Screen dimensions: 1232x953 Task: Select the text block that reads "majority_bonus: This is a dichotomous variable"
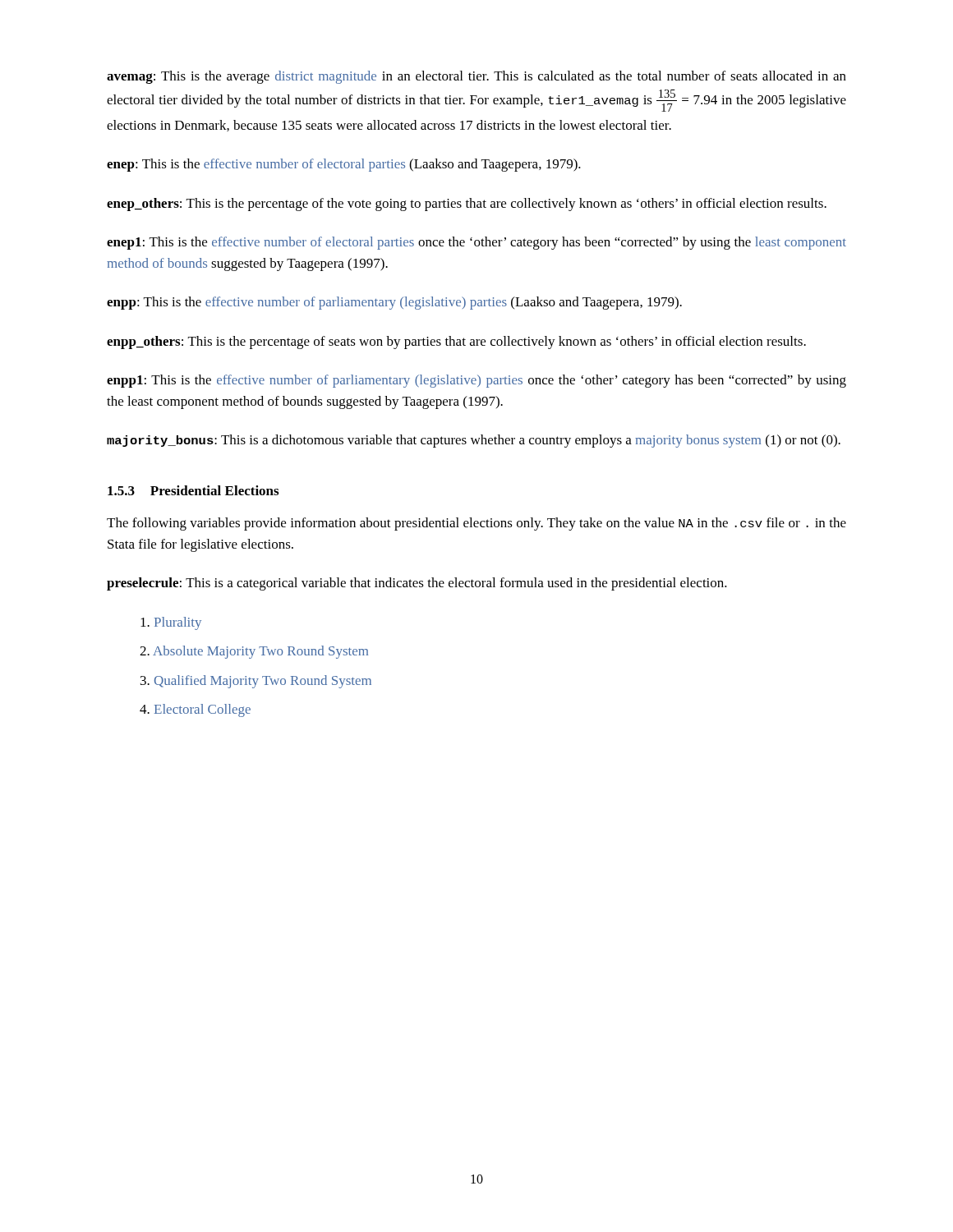(x=476, y=441)
